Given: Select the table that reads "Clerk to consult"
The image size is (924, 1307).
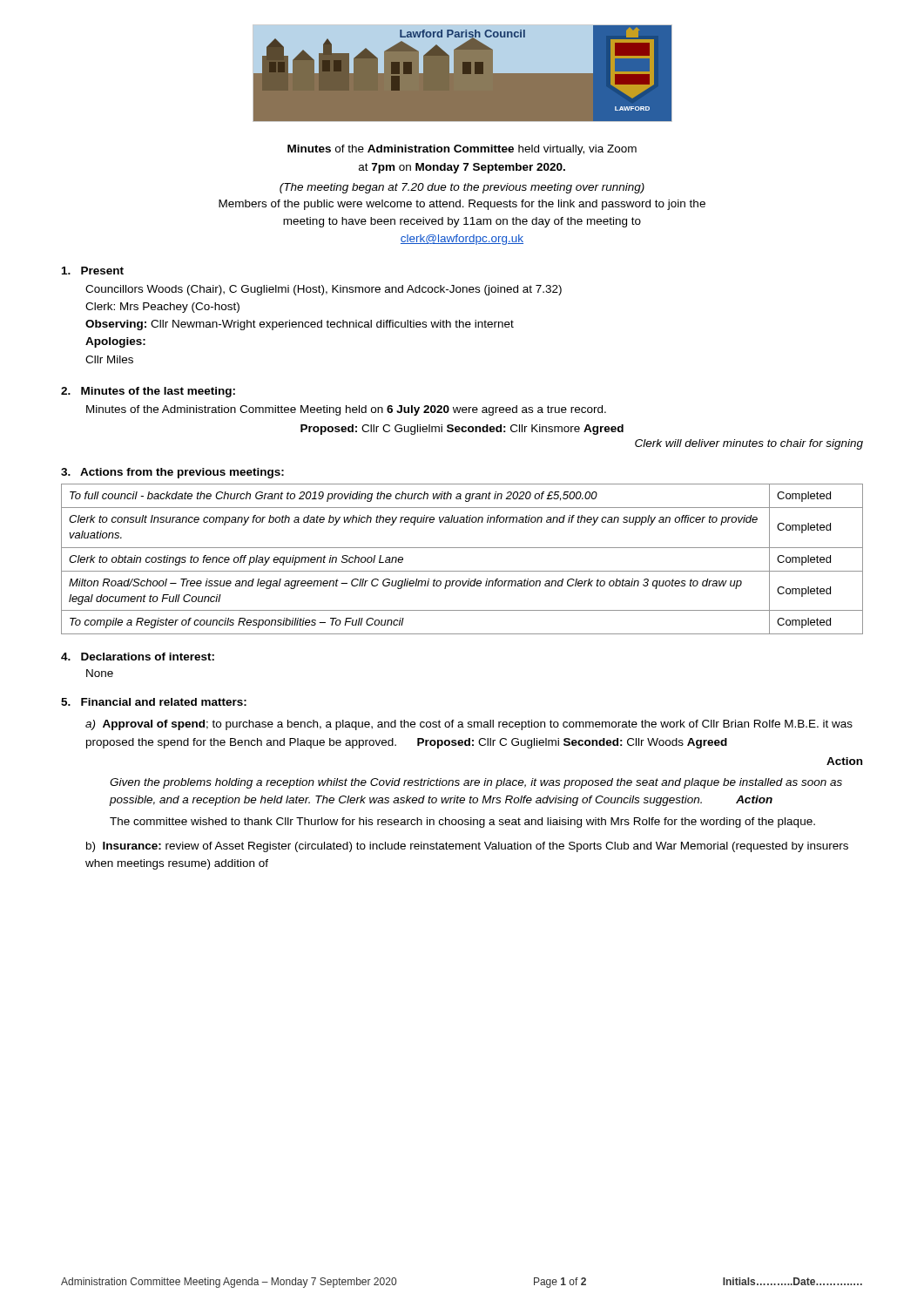Looking at the screenshot, I should click(x=462, y=559).
